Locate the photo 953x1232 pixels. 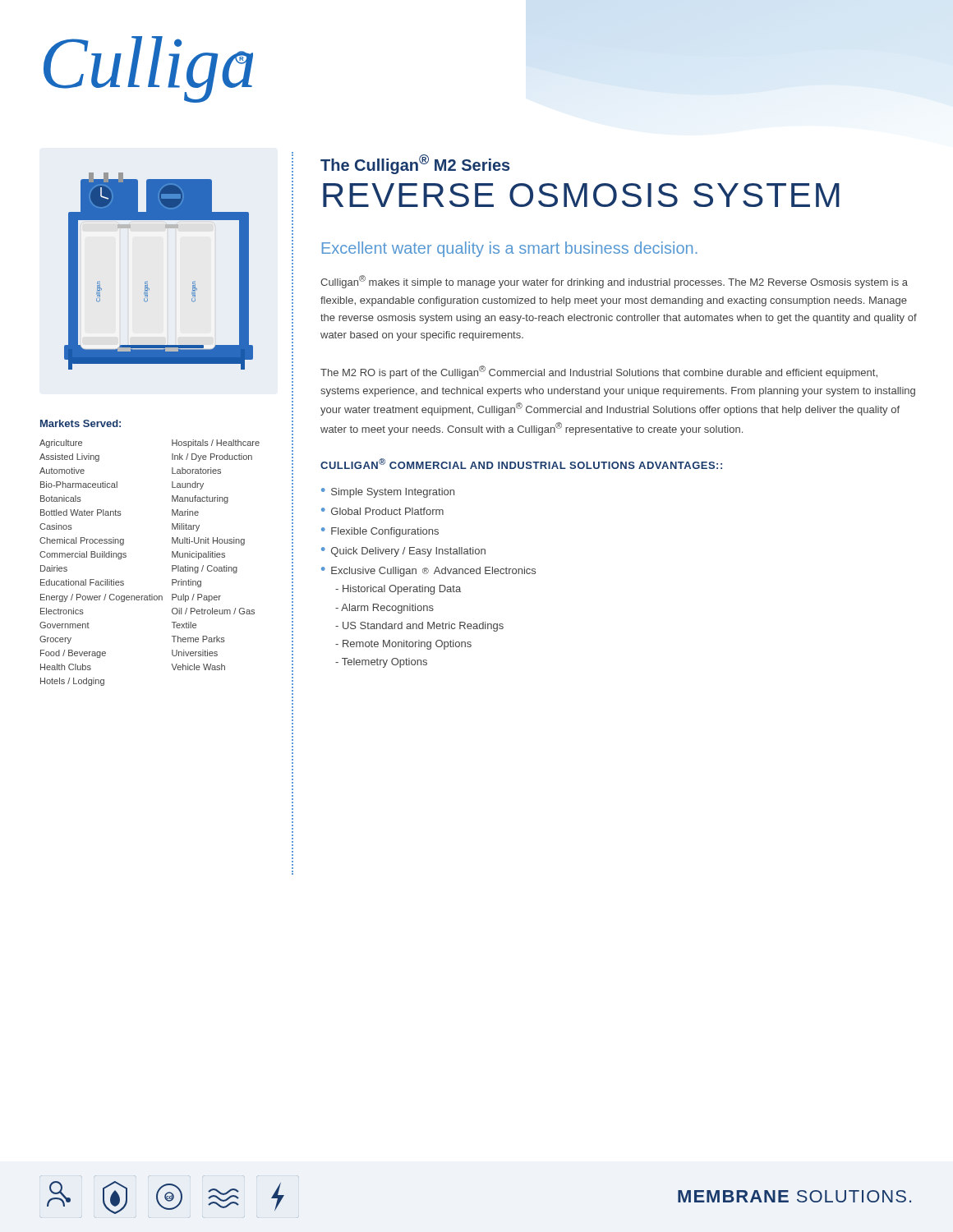159,271
